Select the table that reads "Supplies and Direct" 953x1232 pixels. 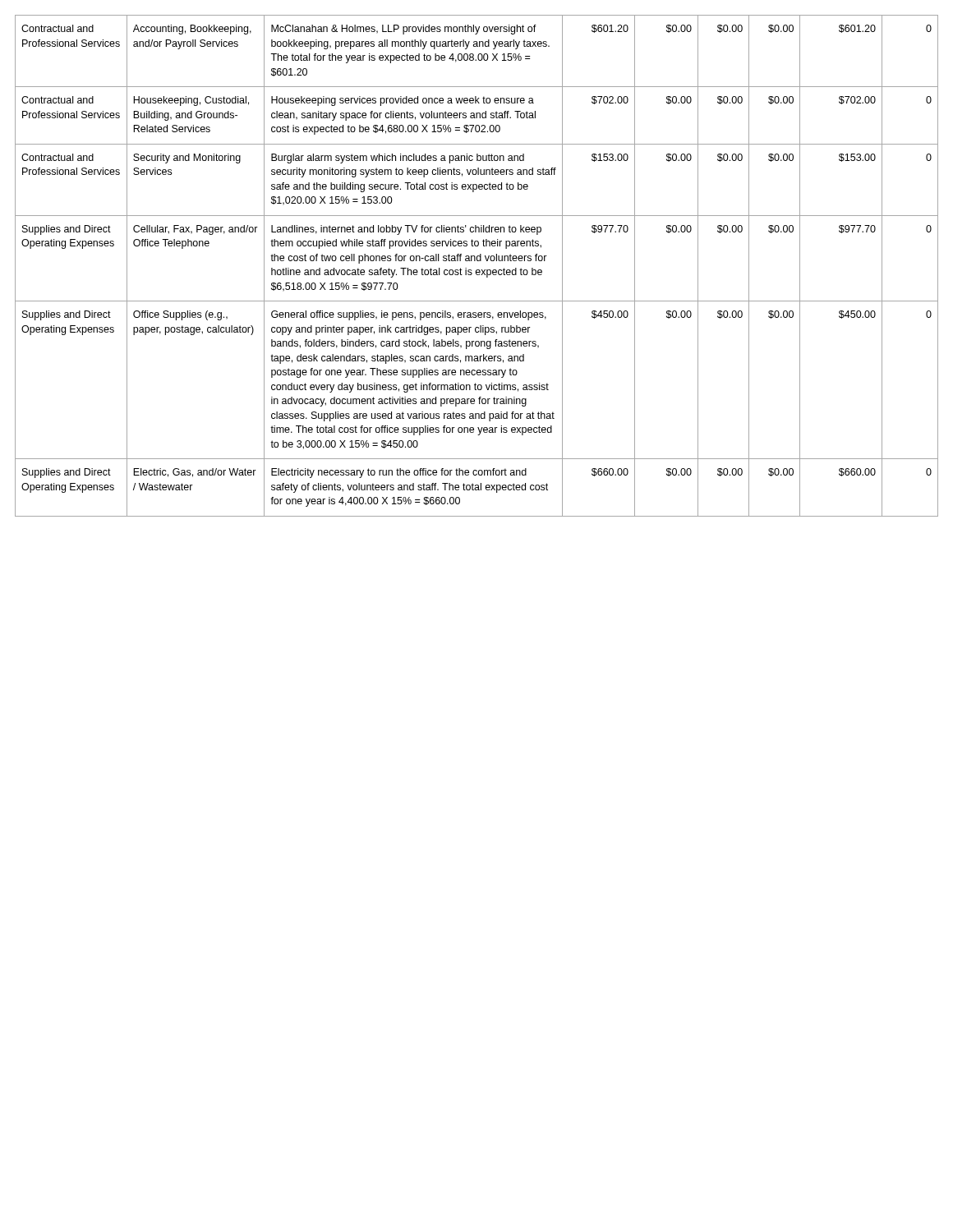click(x=476, y=265)
